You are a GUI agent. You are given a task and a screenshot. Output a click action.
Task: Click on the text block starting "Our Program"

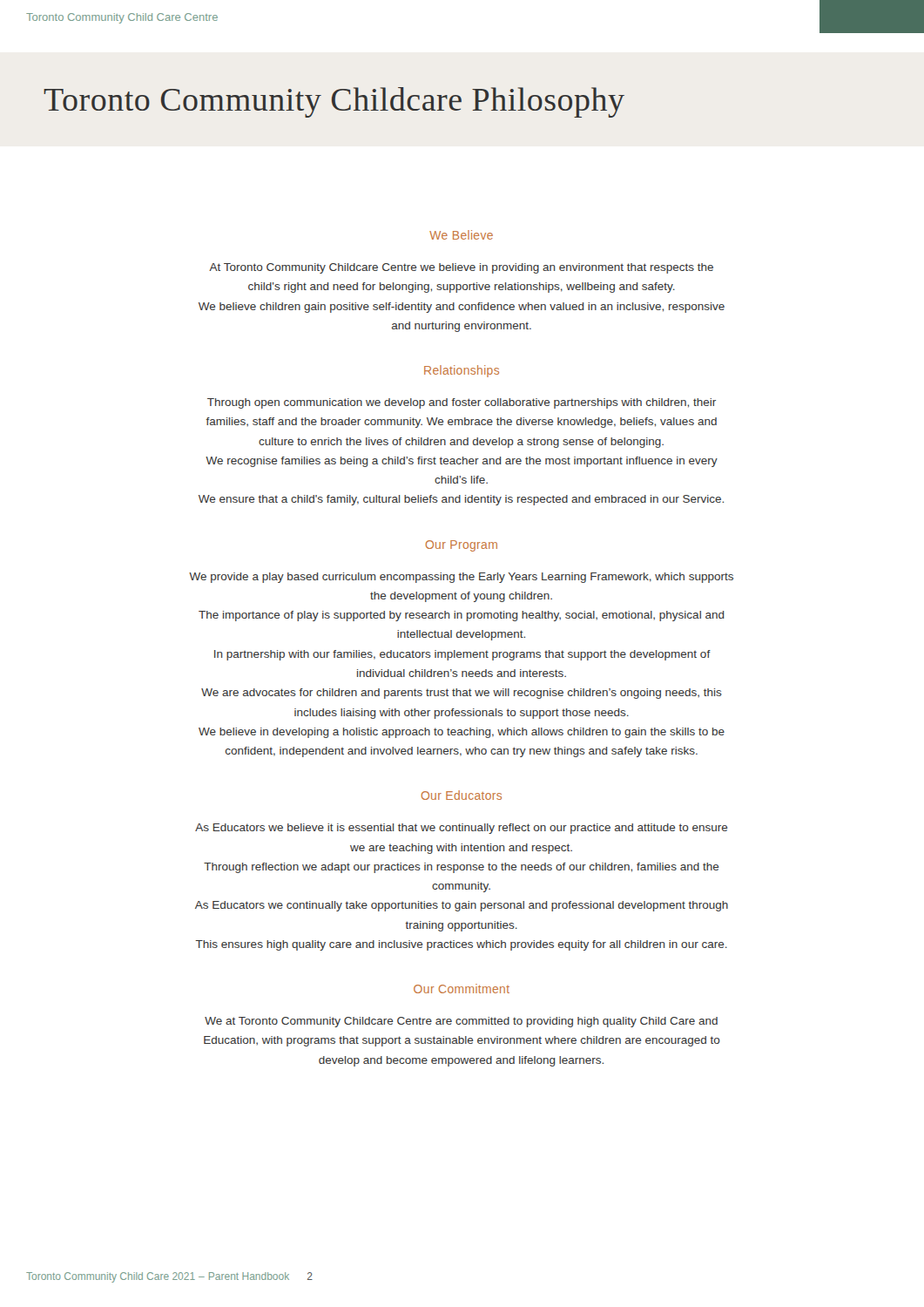(462, 544)
